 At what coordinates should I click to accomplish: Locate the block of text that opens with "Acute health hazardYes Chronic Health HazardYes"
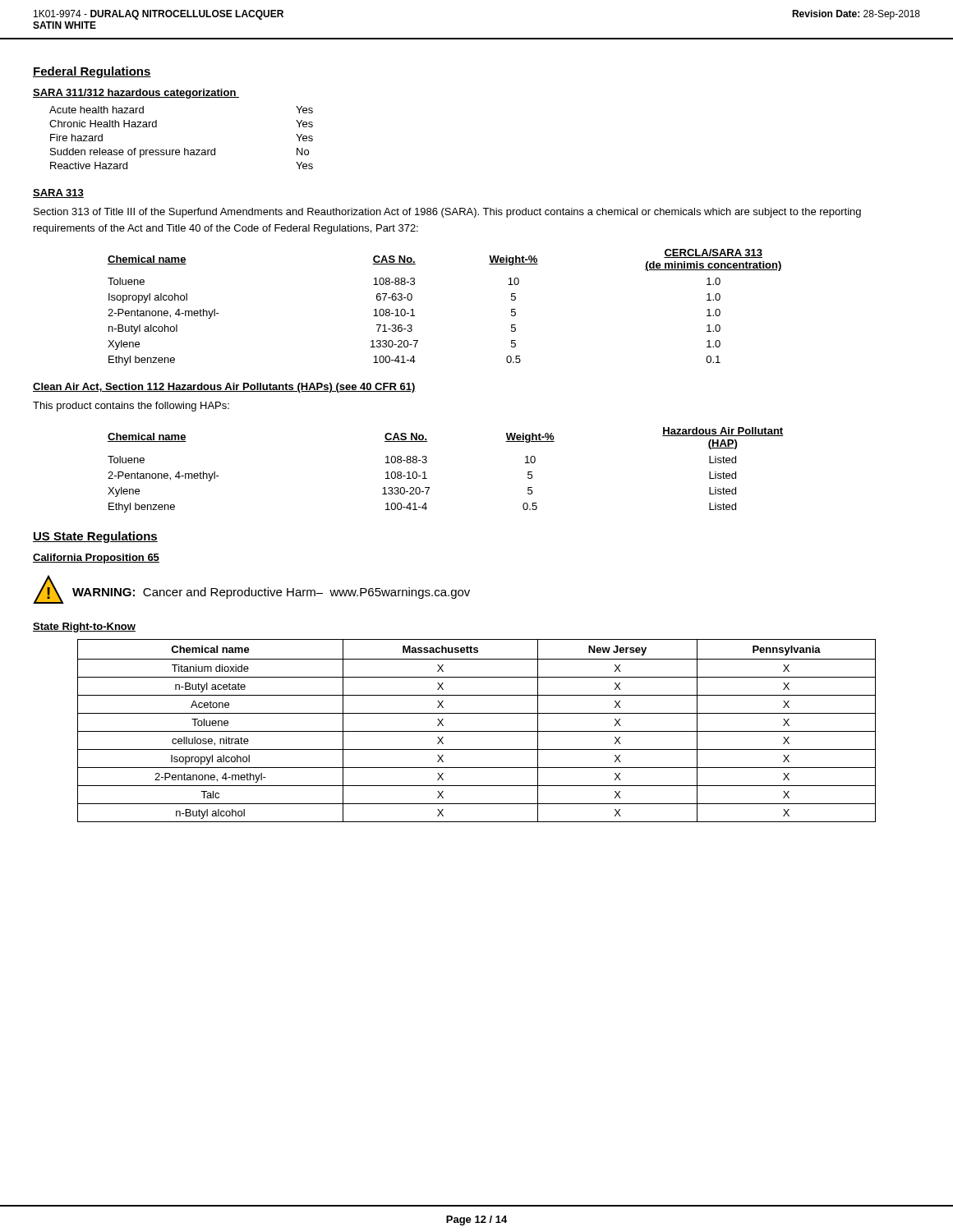[97, 110]
